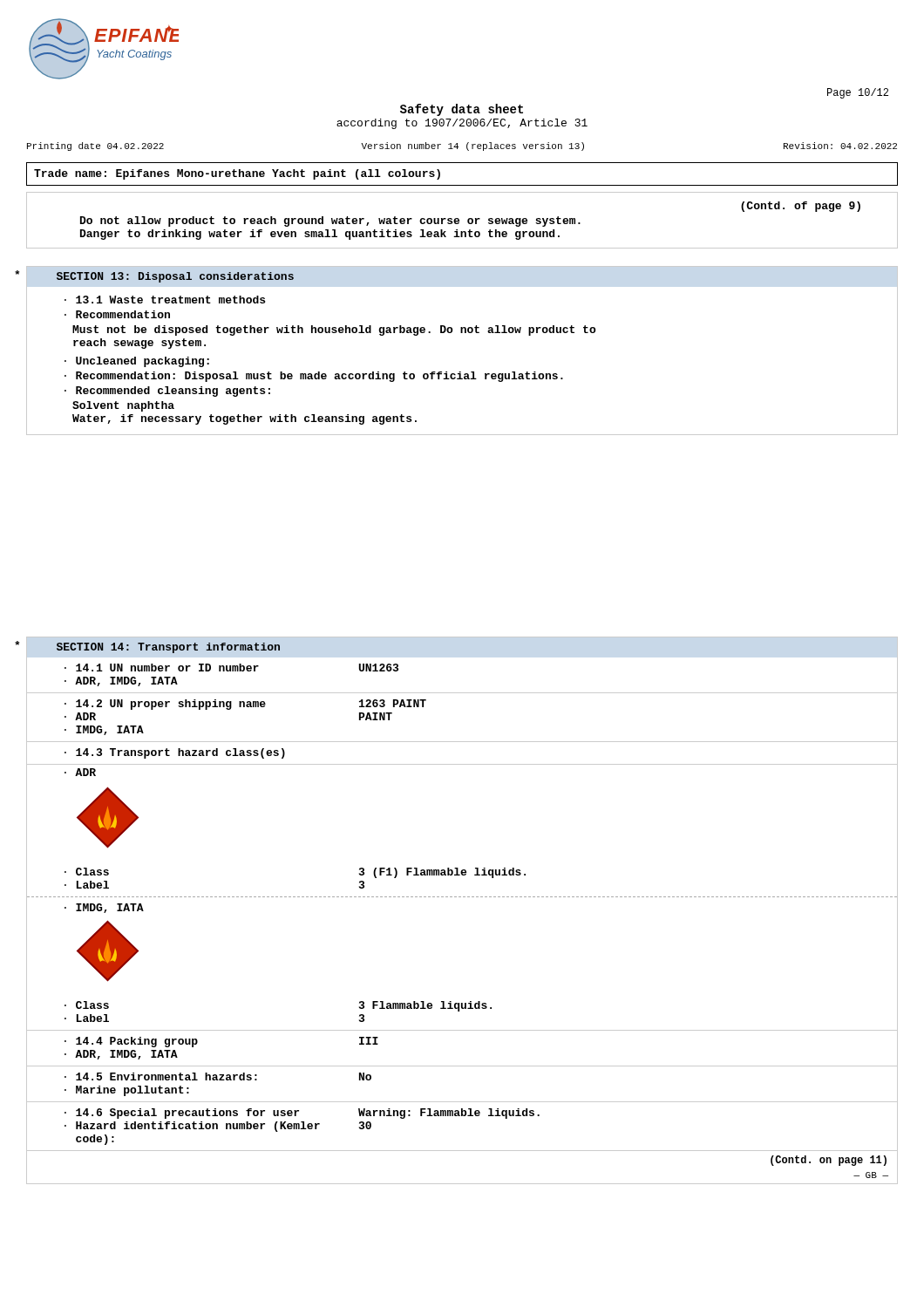Click on the section header that reads "SECTION 14: Transport information"
Viewport: 924px width, 1308px height.
158,647
